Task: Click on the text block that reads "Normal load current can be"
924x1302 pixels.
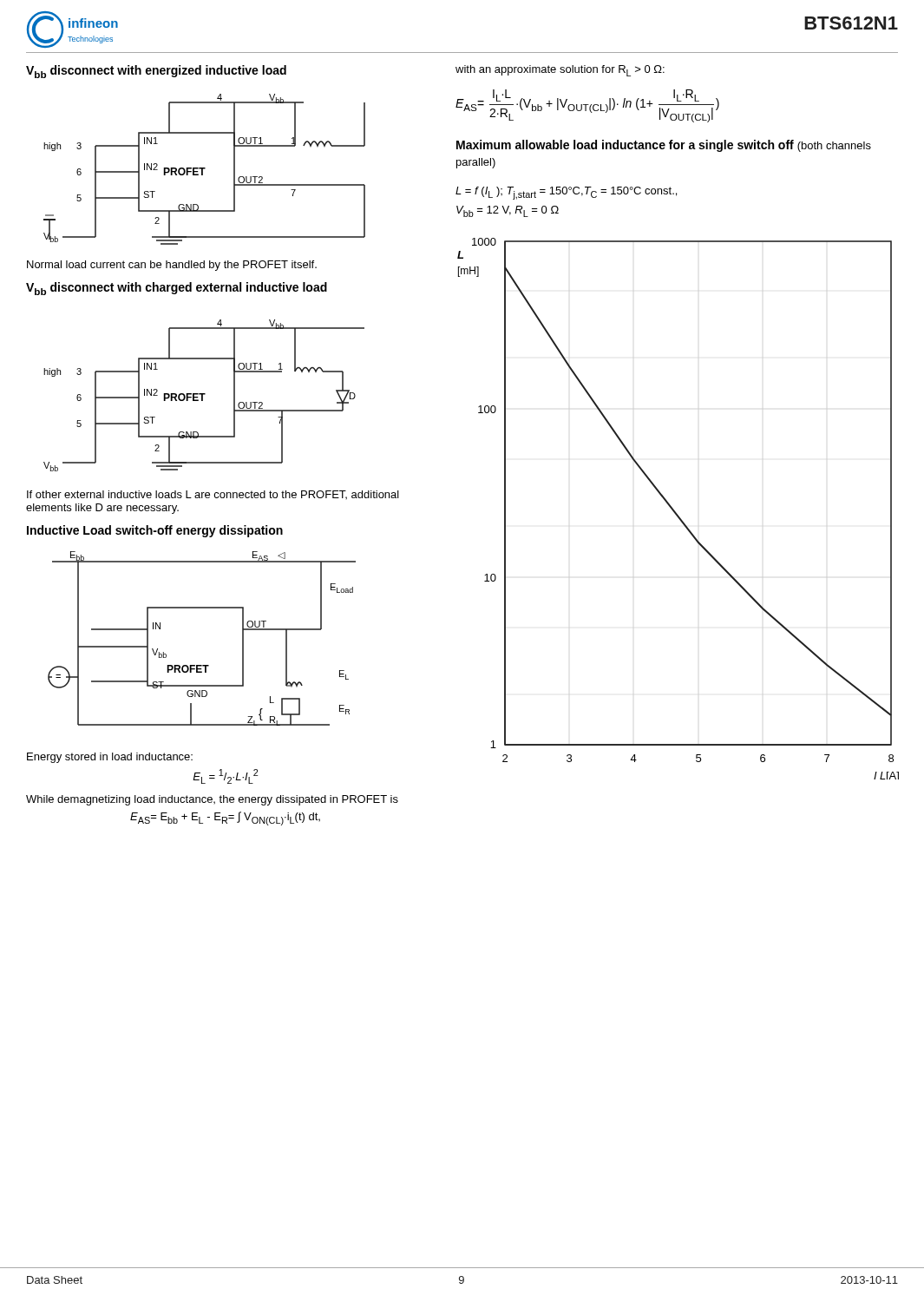Action: click(x=172, y=264)
